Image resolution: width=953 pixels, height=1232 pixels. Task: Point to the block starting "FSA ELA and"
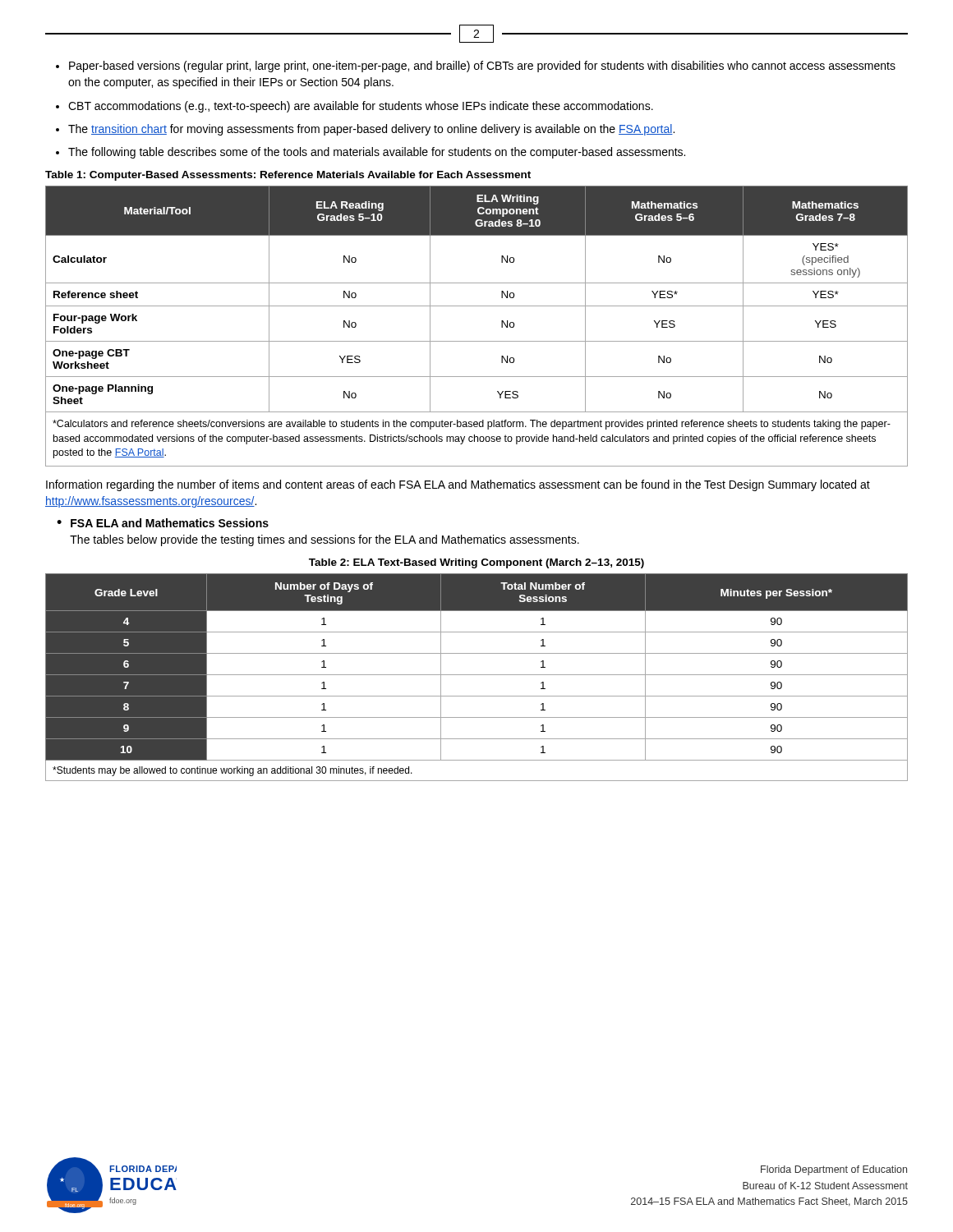325,531
